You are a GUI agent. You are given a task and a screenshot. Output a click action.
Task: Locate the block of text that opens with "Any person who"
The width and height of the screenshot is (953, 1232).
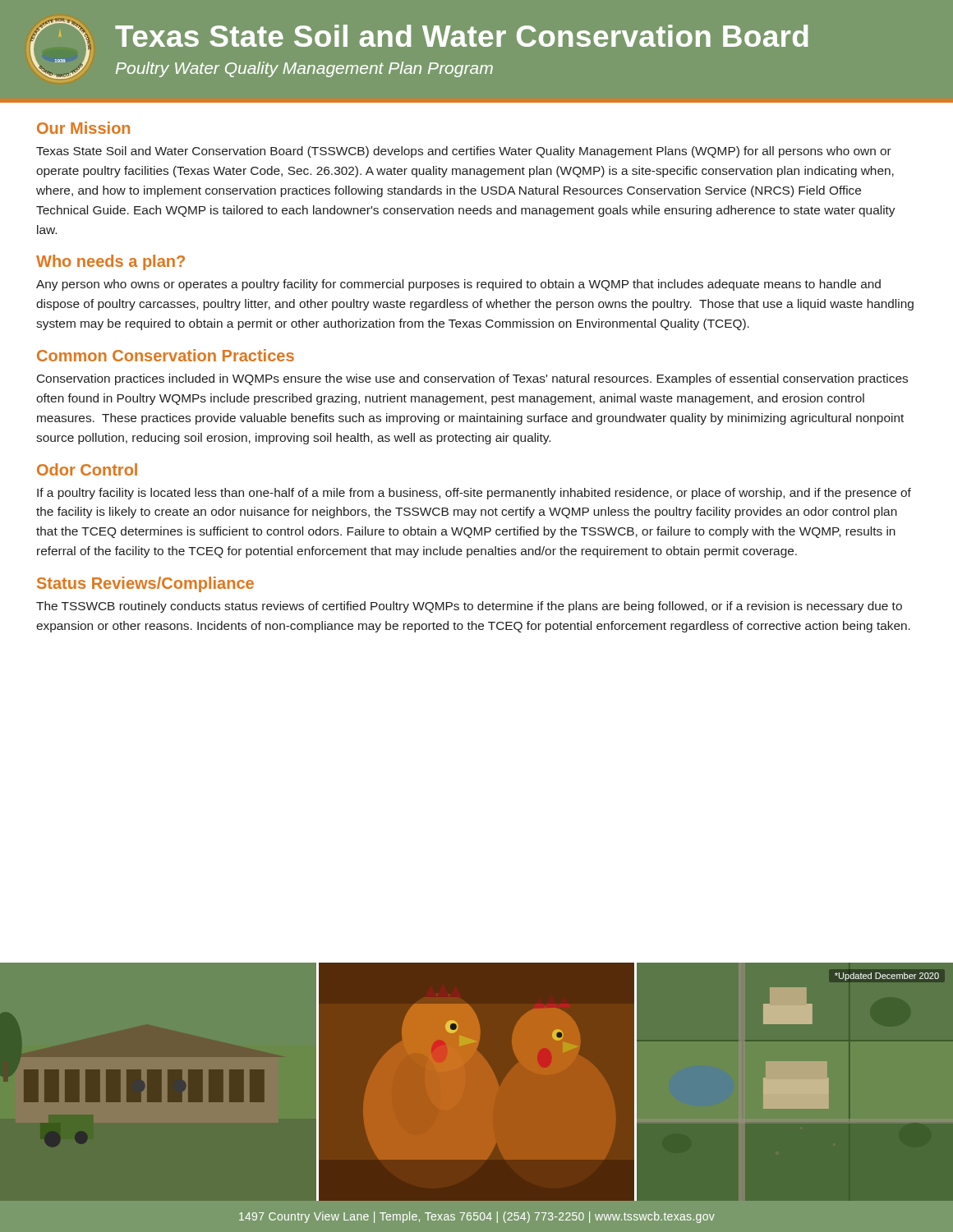coord(475,304)
